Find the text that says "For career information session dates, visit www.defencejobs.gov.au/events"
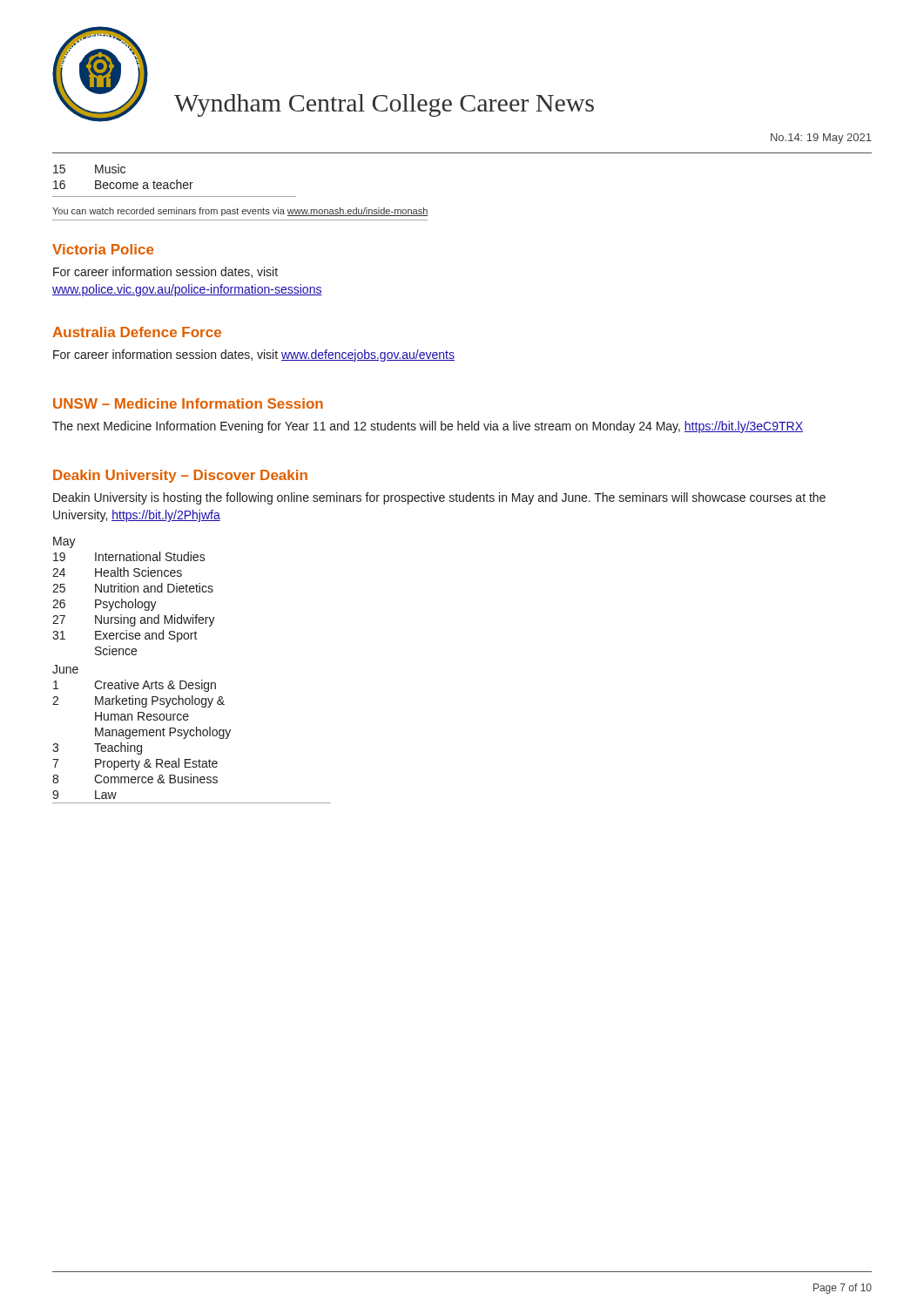This screenshot has width=924, height=1307. [x=253, y=354]
